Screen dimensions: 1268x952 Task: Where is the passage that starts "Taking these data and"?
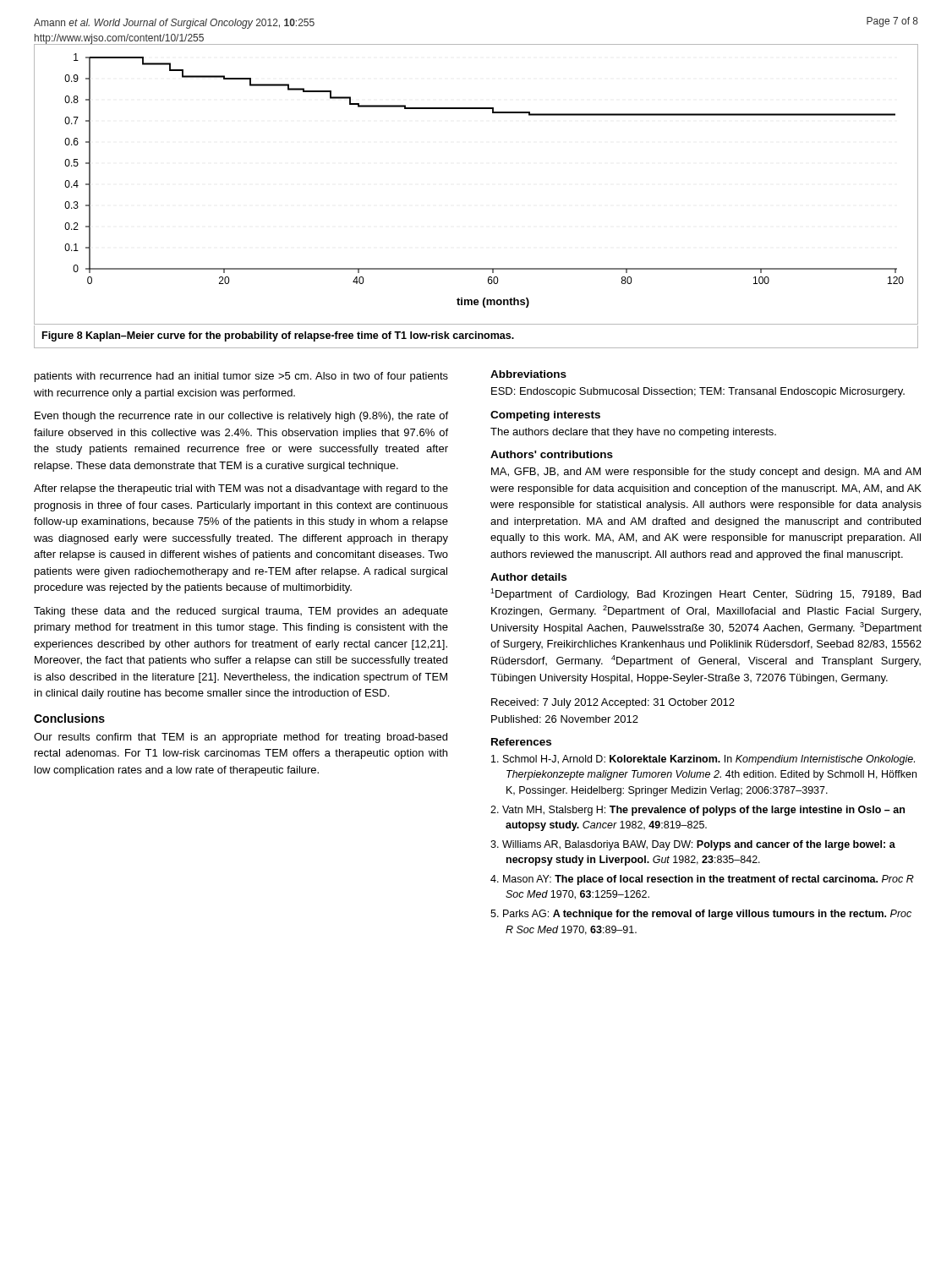[241, 651]
